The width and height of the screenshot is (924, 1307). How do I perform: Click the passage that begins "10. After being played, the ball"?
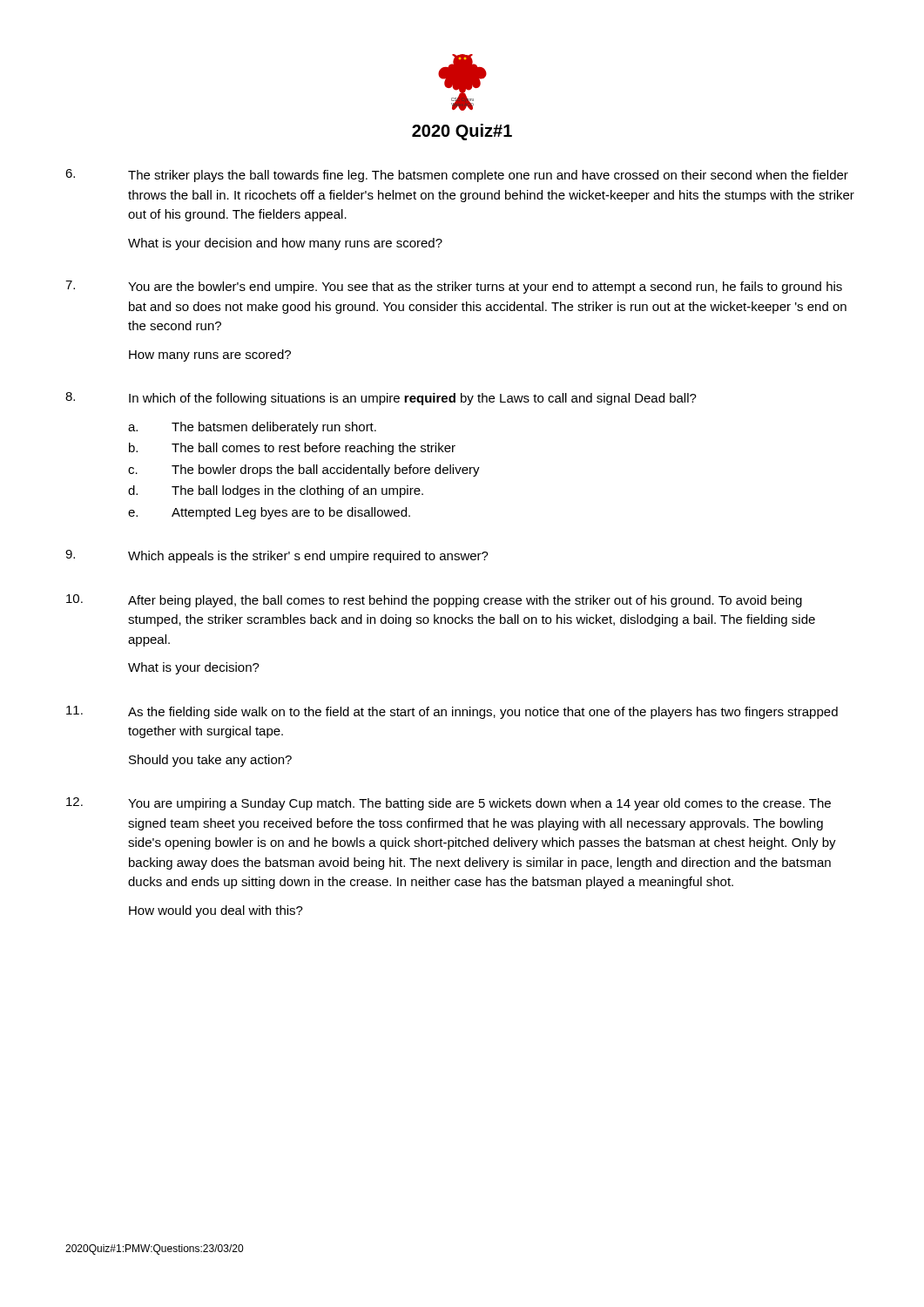tap(434, 601)
